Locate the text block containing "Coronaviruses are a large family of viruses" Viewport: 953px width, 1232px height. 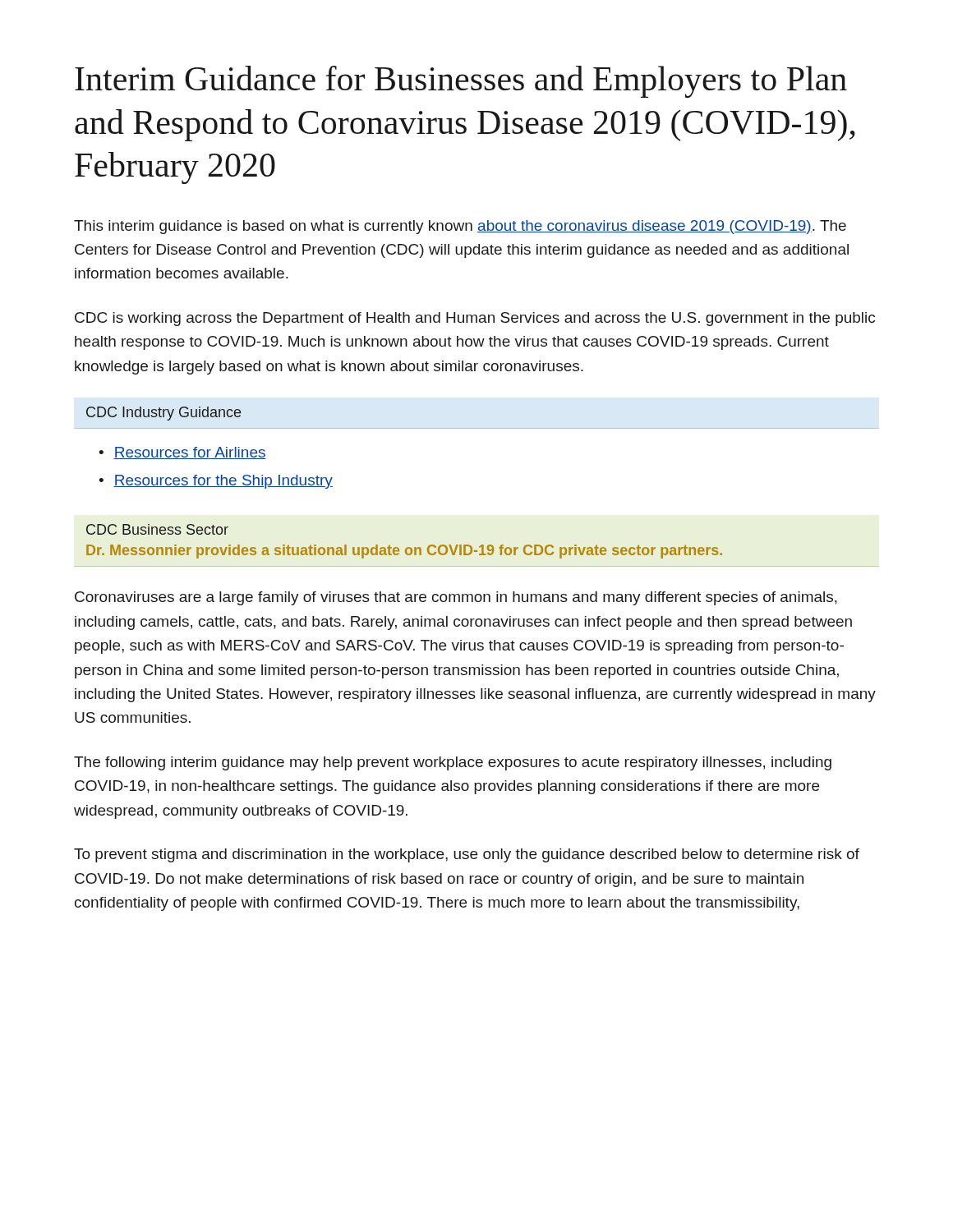click(x=475, y=657)
